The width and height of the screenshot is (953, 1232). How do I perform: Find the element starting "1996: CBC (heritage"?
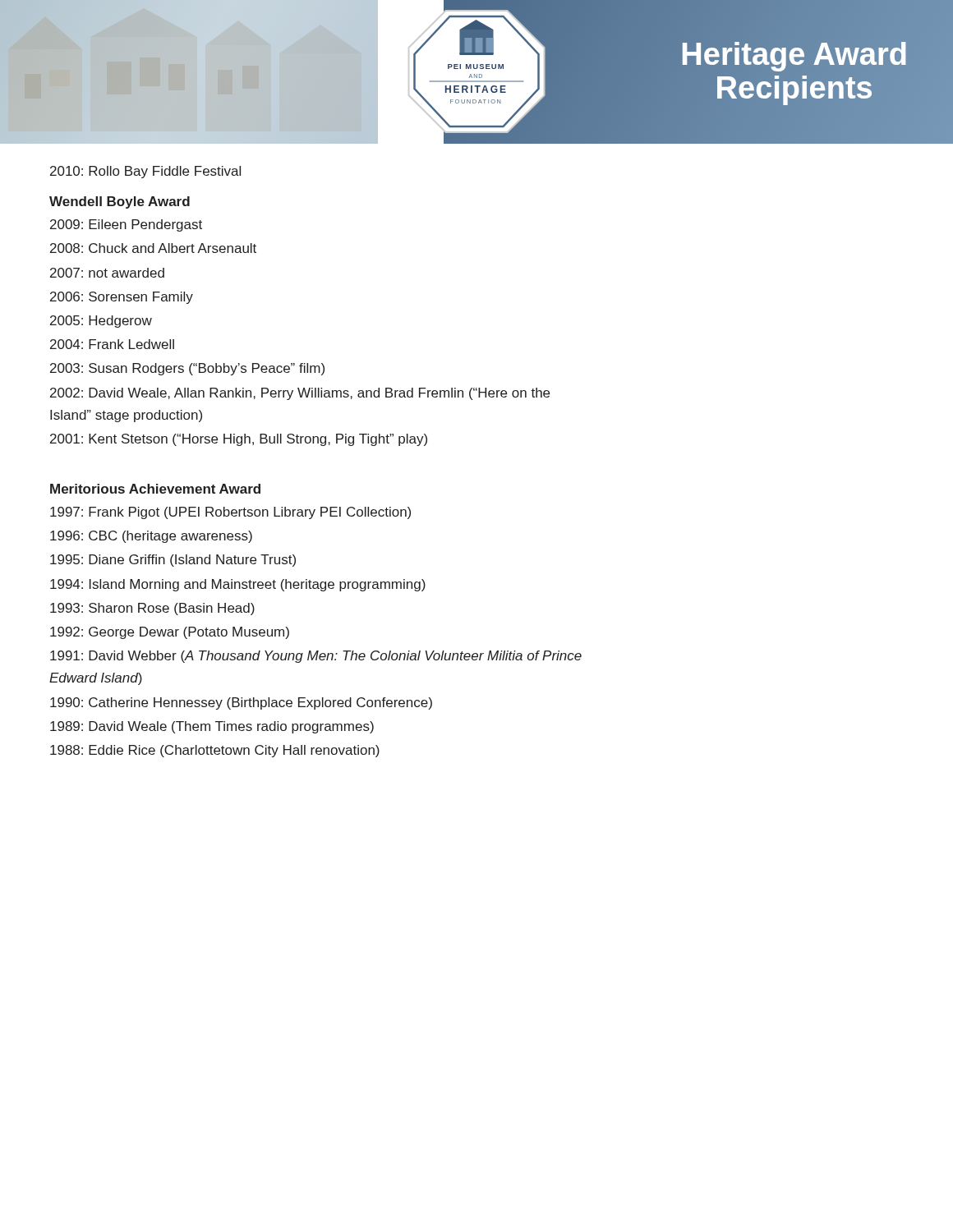[x=151, y=536]
